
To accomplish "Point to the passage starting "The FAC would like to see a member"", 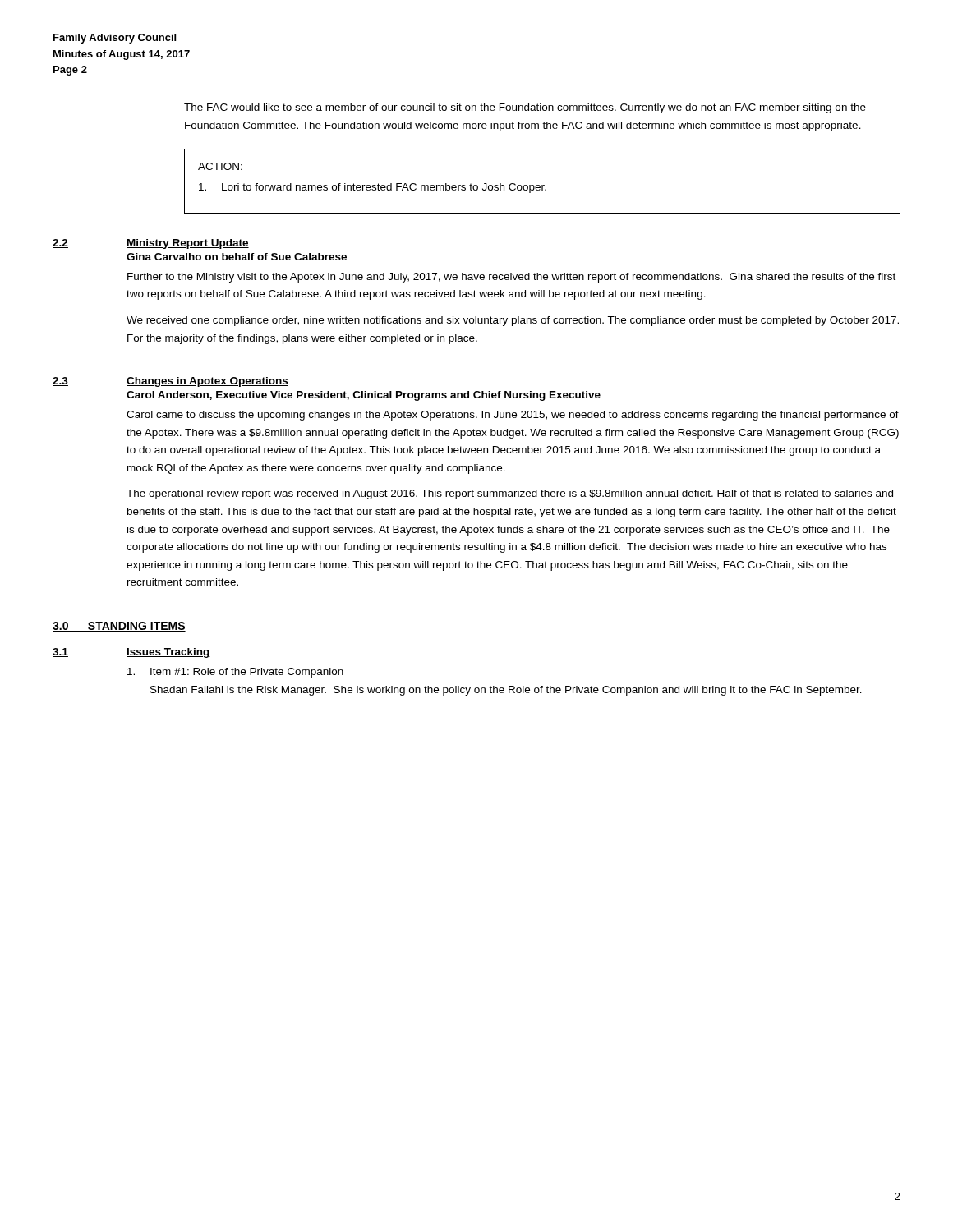I will tap(525, 116).
